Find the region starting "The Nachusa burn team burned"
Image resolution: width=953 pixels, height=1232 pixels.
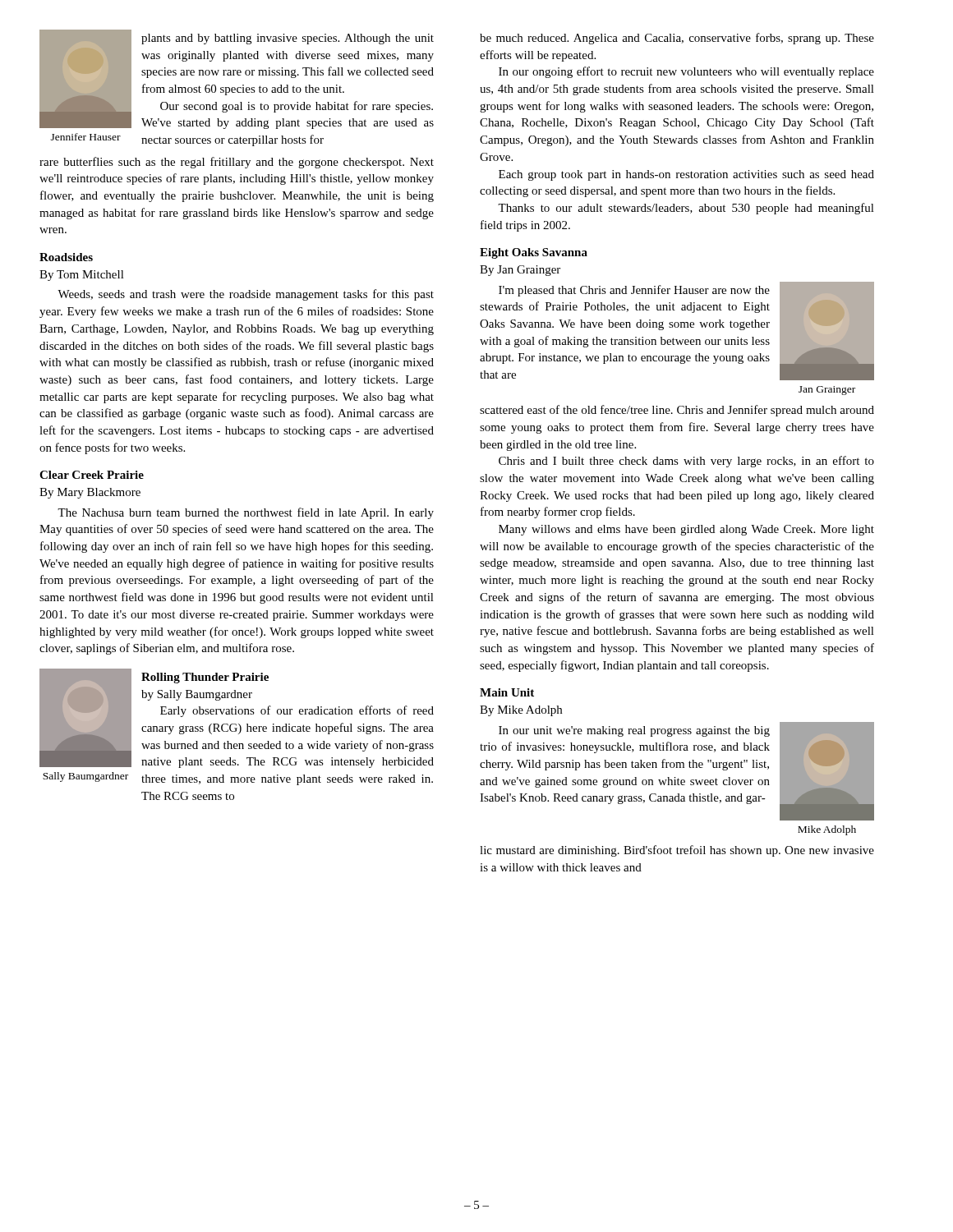[x=237, y=580]
